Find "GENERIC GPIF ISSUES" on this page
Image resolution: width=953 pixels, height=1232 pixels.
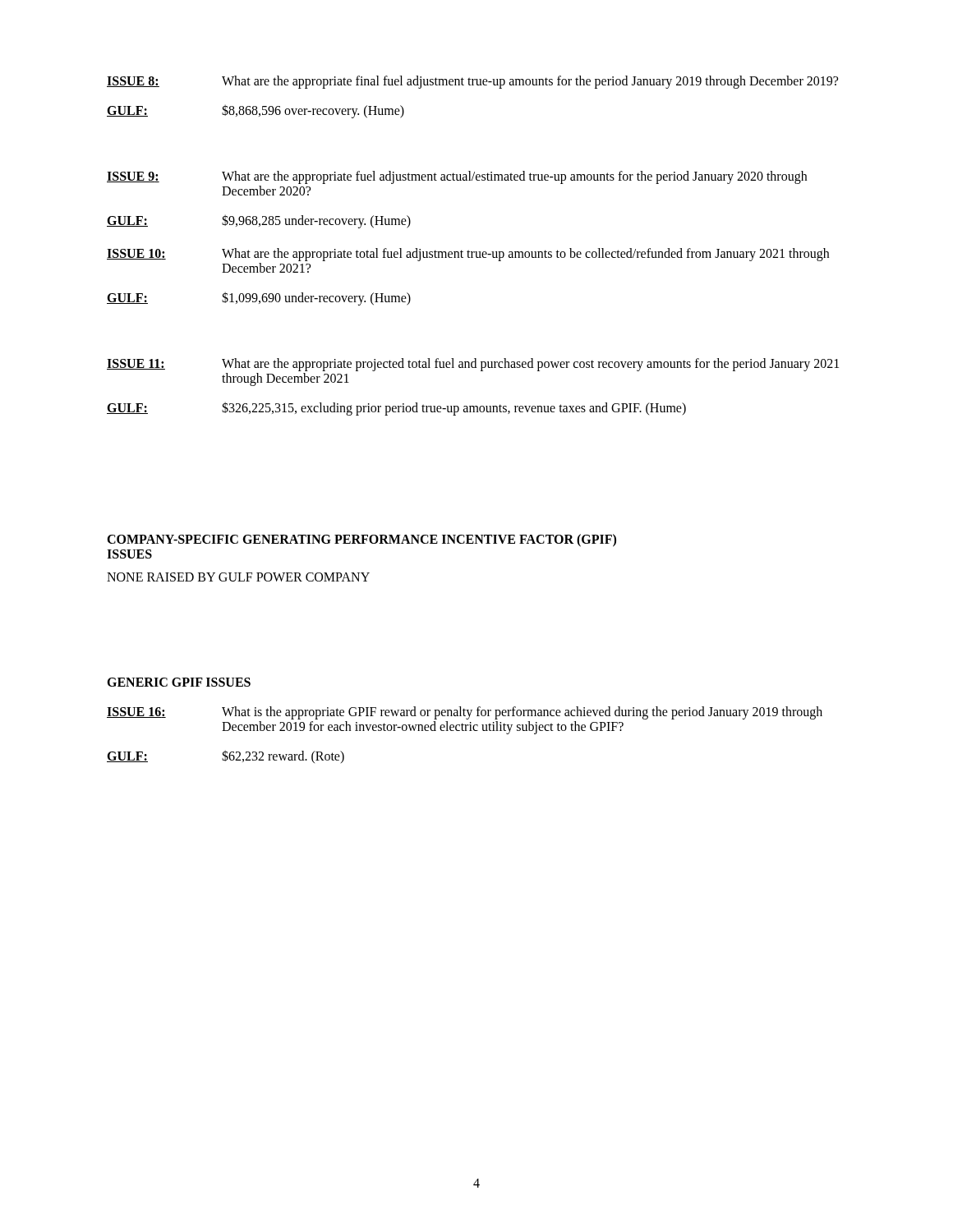coord(179,682)
